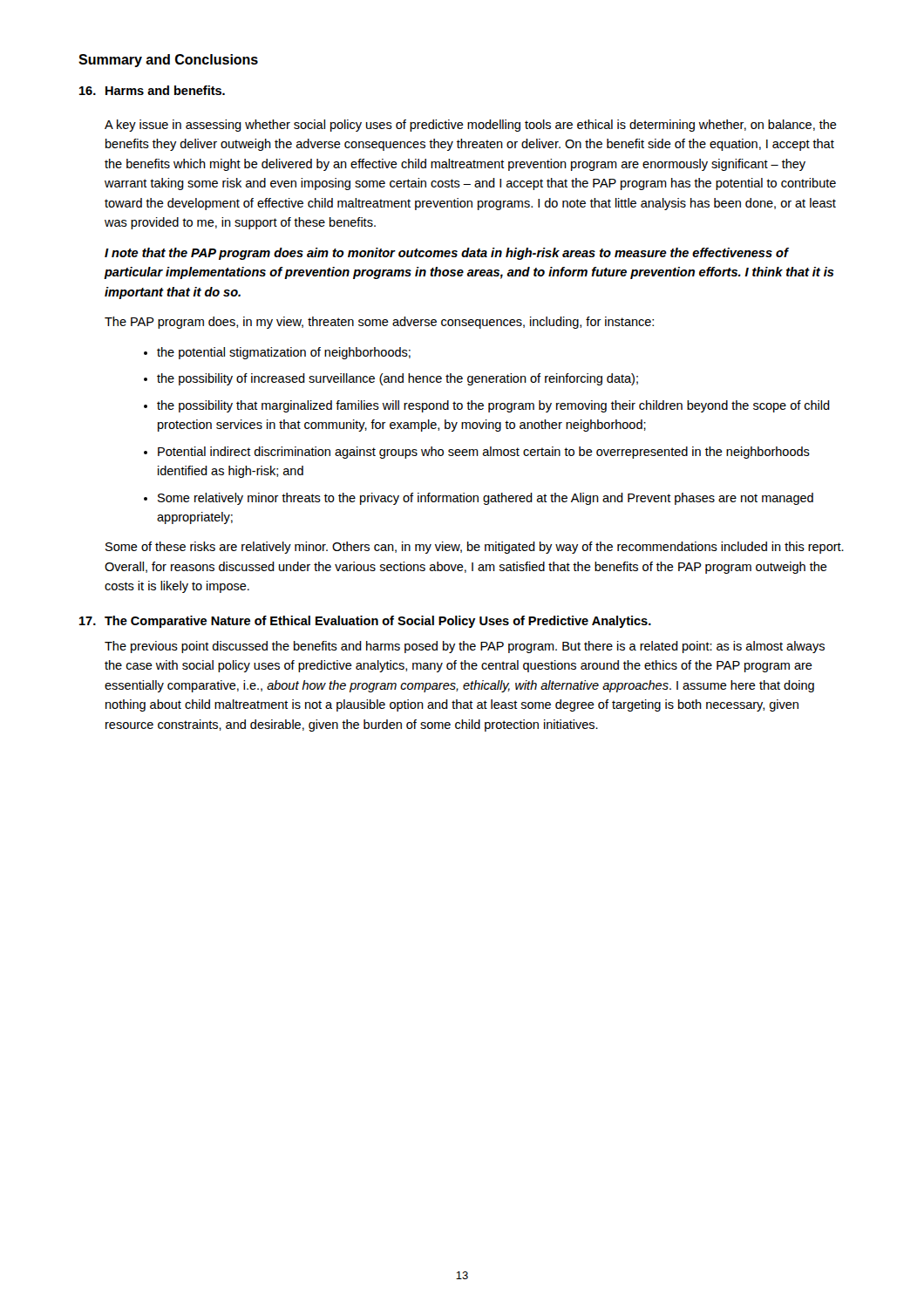The height and width of the screenshot is (1308, 924).
Task: Locate the block of text that opens with "Some relatively minor"
Action: pos(485,507)
